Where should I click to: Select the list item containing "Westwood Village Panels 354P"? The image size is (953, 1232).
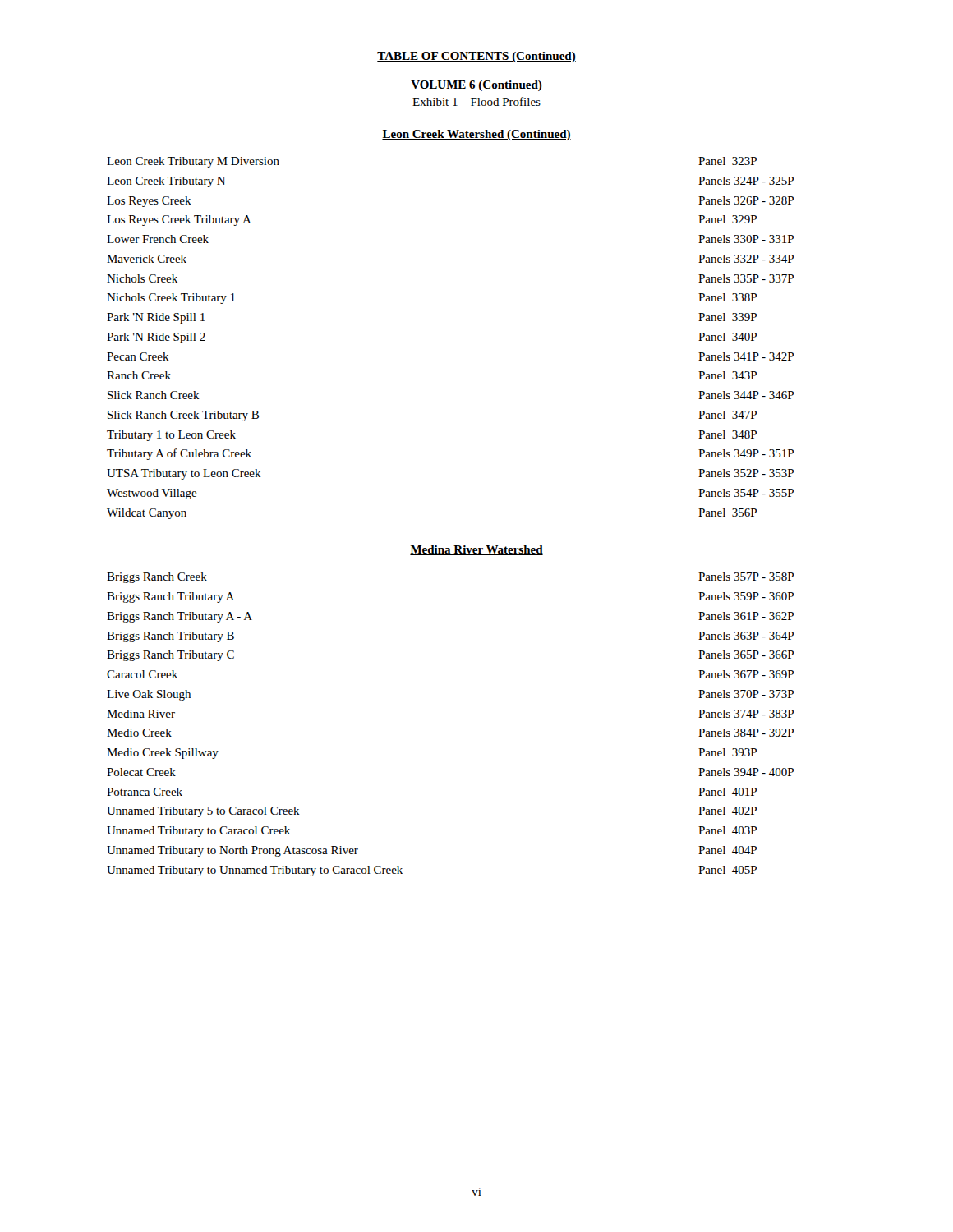pyautogui.click(x=151, y=494)
